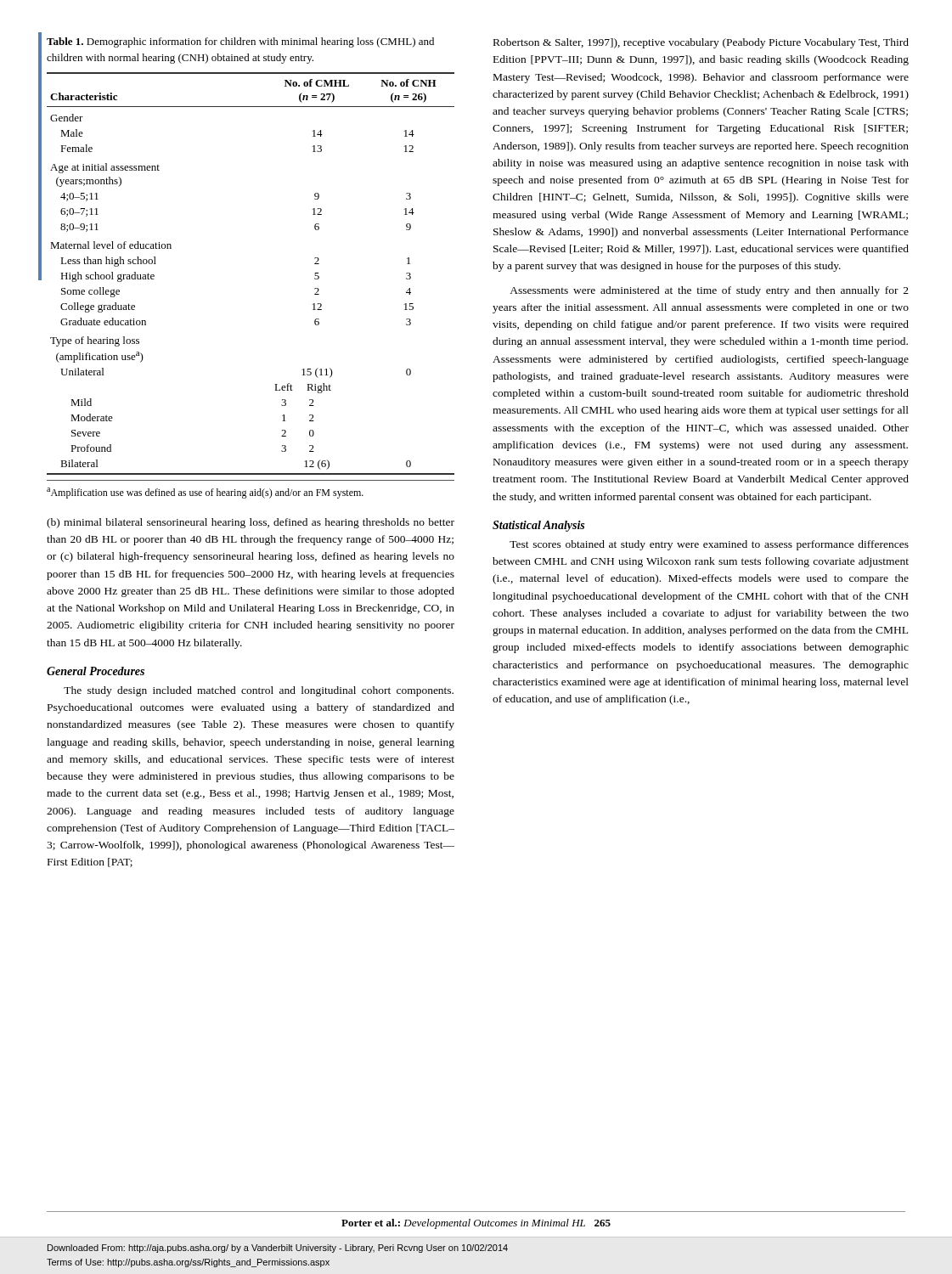Click on the text starting "Statistical Analysis"

539,525
